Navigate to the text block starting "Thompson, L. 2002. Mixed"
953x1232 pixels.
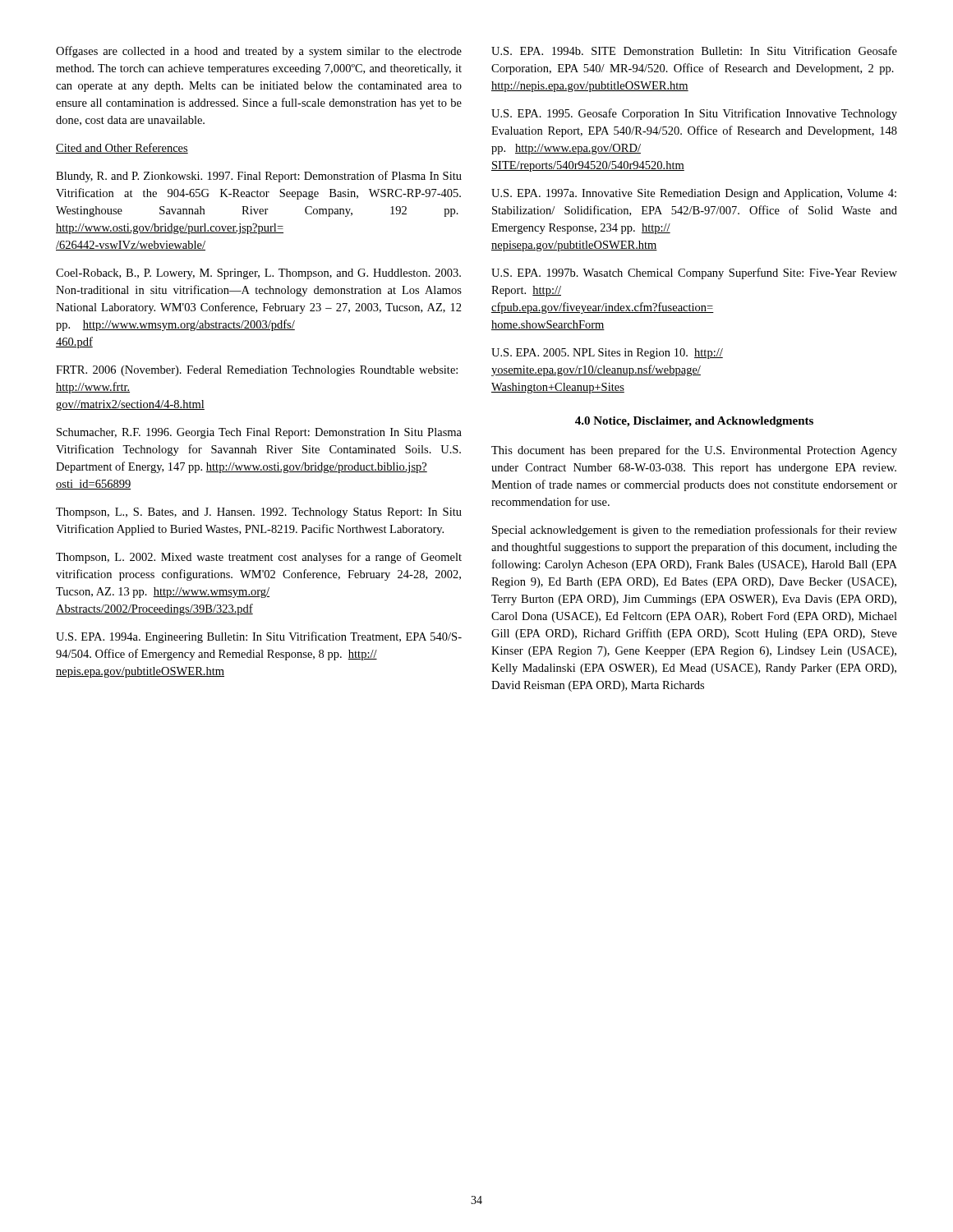click(x=259, y=583)
